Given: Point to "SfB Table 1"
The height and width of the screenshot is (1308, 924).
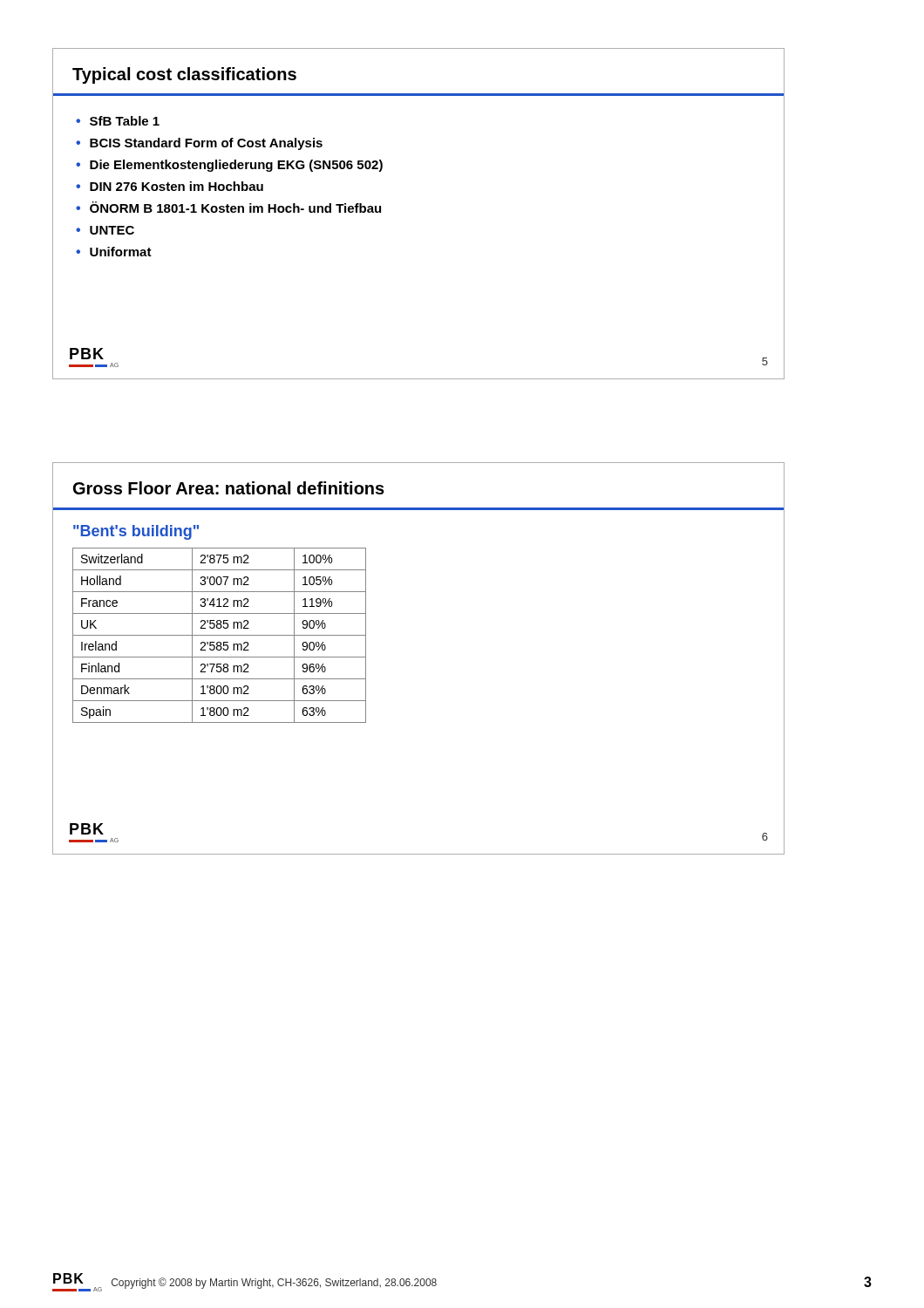Looking at the screenshot, I should tap(125, 121).
